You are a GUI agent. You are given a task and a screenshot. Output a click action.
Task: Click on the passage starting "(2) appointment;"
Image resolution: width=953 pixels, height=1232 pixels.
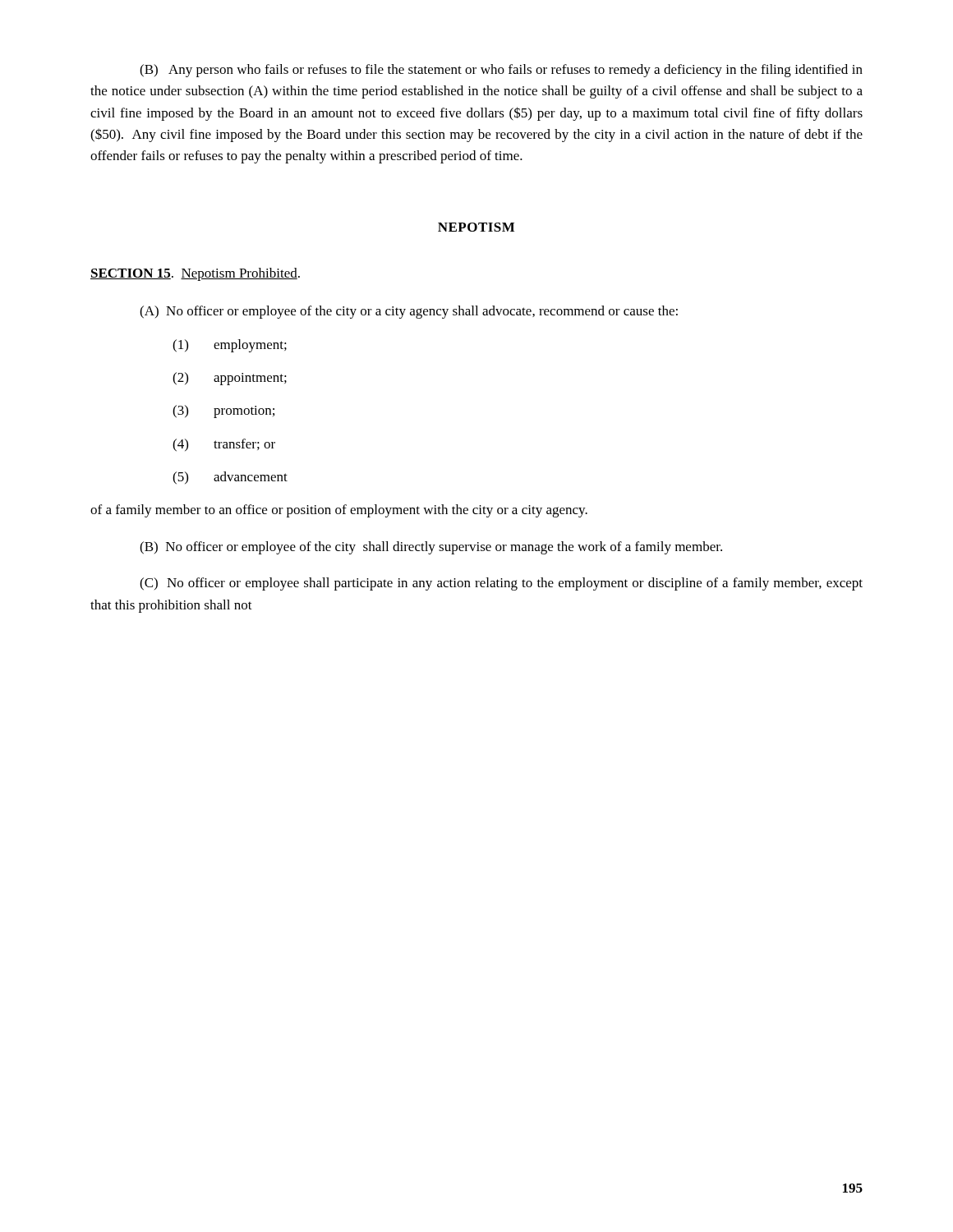230,378
